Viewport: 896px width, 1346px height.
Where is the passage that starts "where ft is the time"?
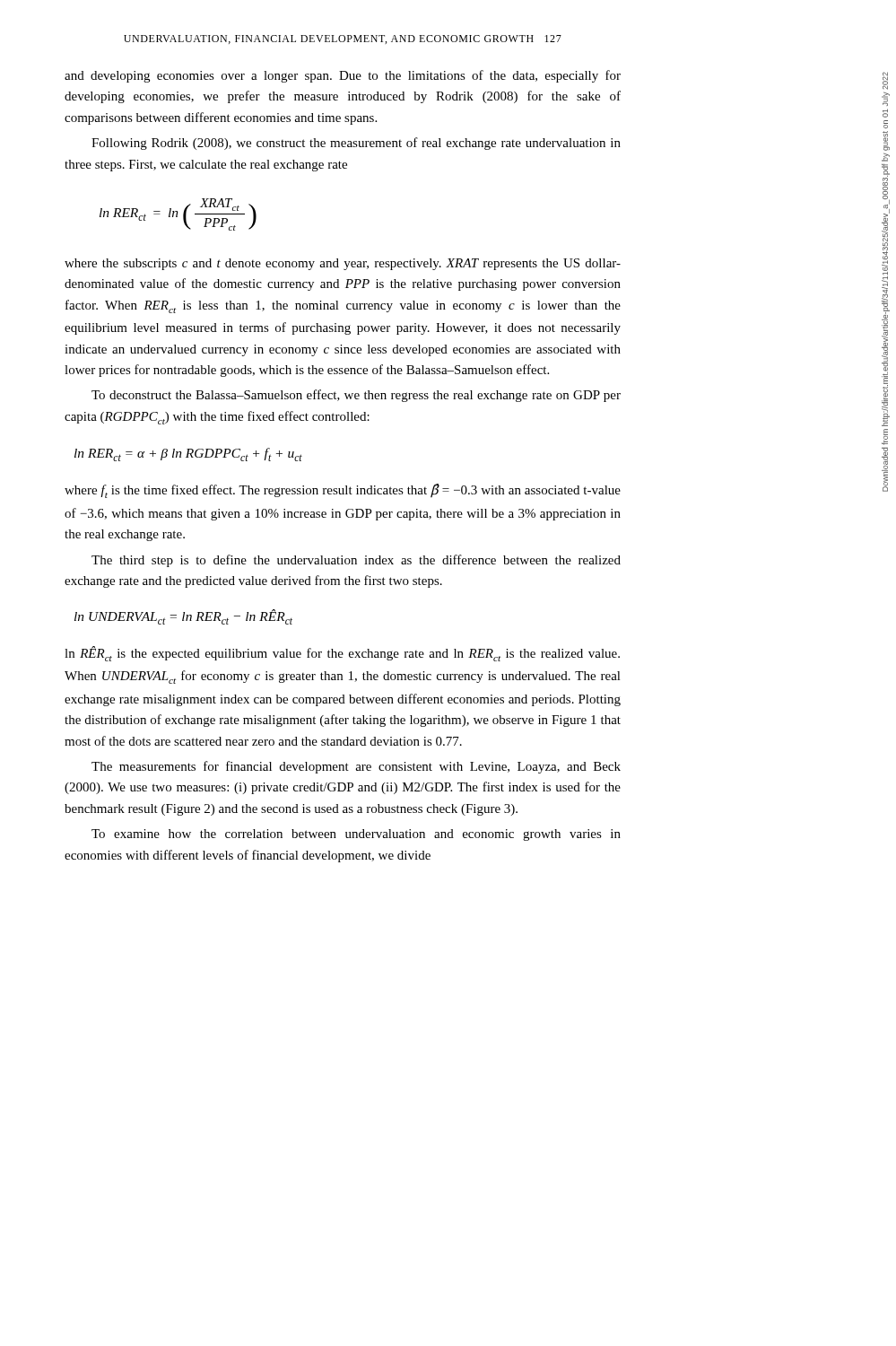pos(343,512)
